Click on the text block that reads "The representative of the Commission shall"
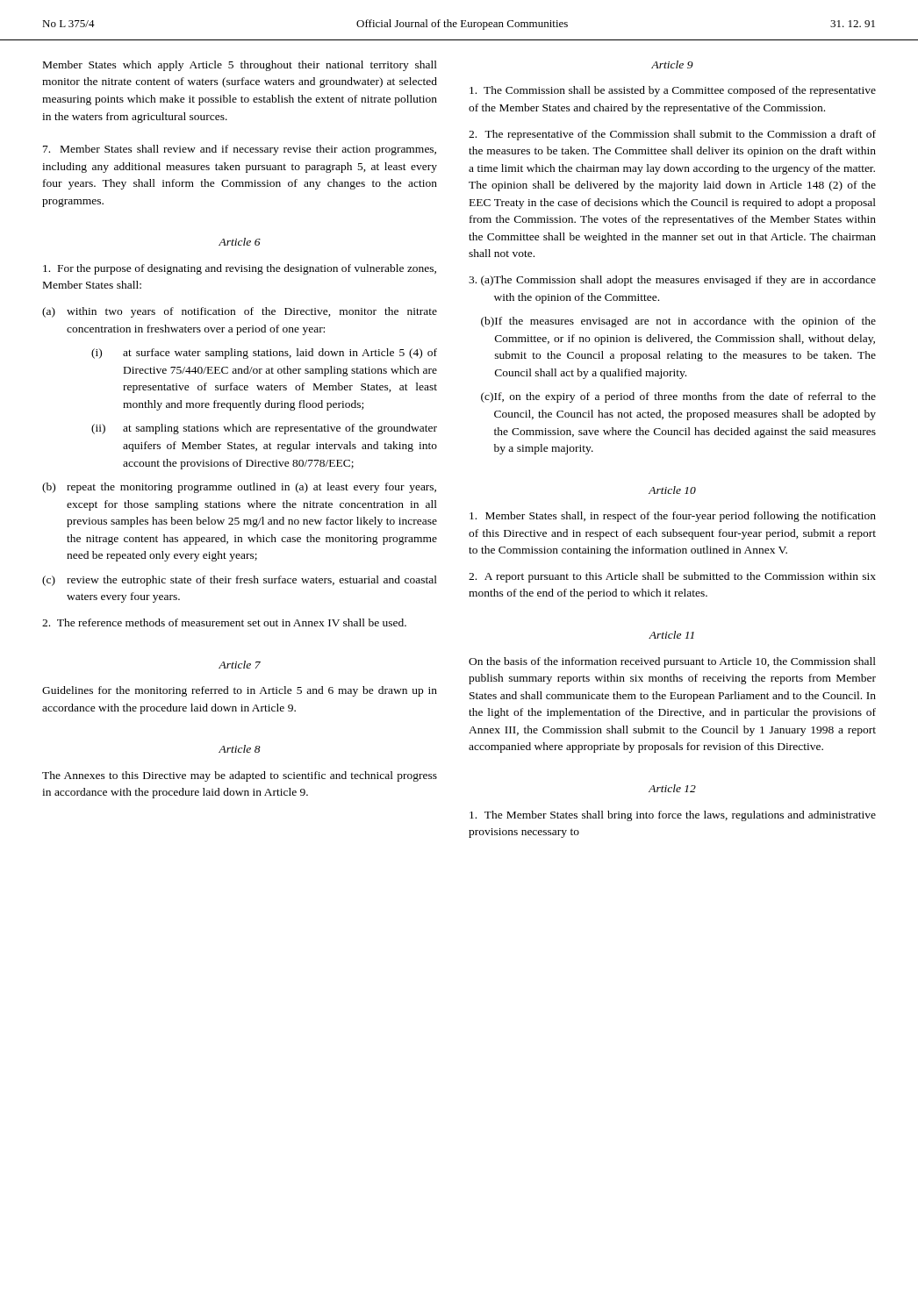Image resolution: width=918 pixels, height=1316 pixels. tap(672, 194)
